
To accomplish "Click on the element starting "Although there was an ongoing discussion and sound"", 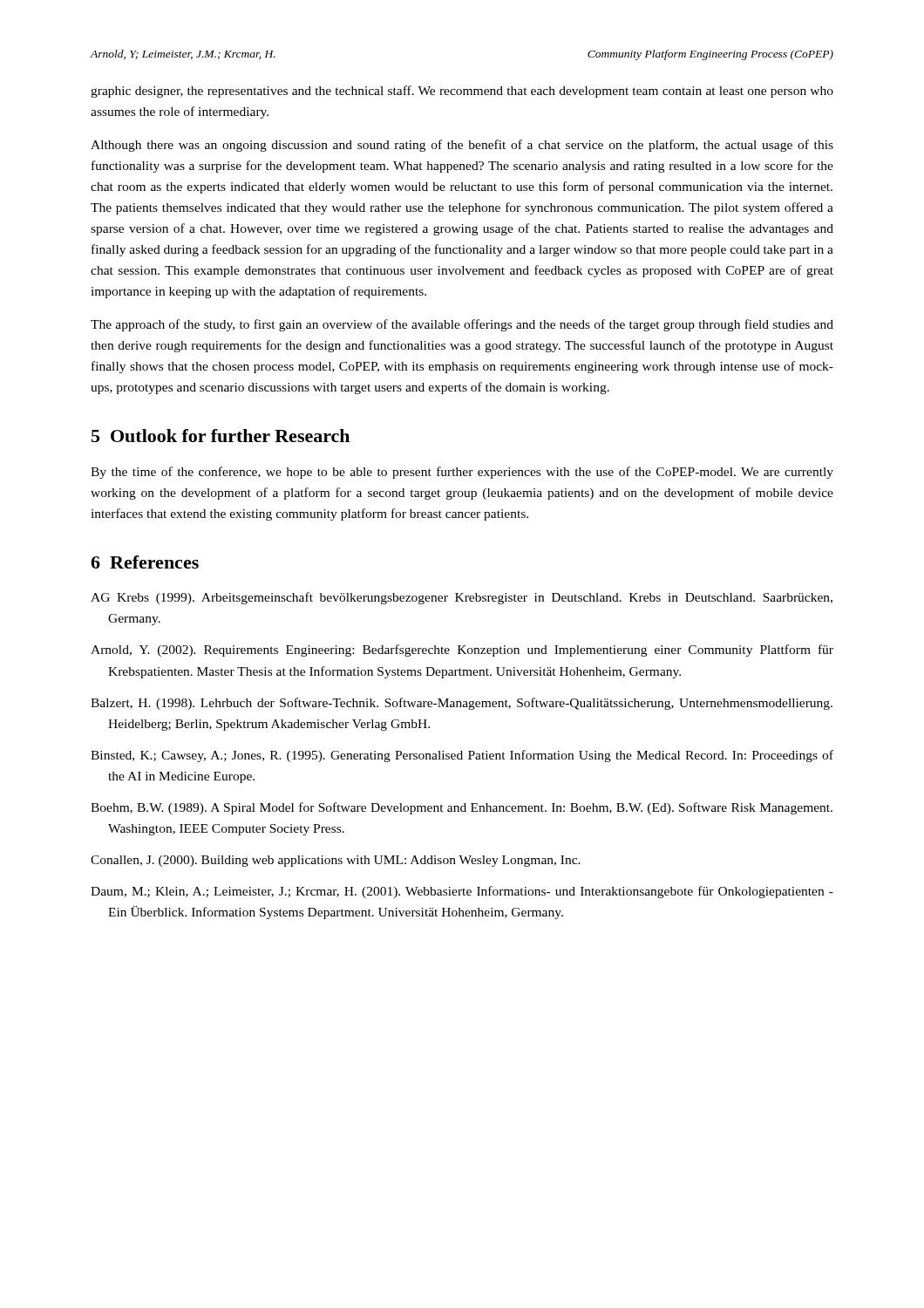I will tap(462, 218).
